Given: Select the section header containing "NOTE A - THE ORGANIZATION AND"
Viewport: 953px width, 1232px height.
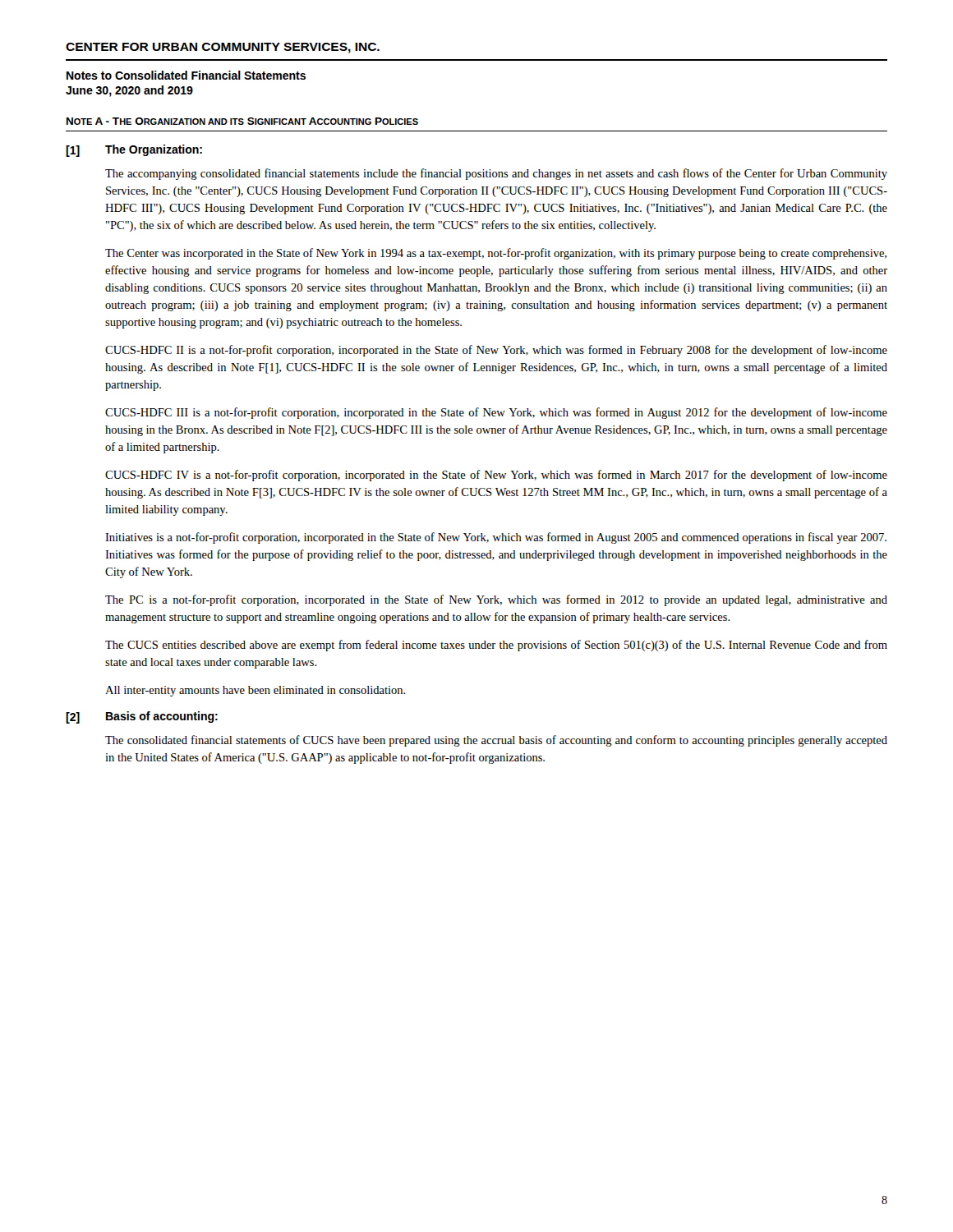Looking at the screenshot, I should (476, 123).
